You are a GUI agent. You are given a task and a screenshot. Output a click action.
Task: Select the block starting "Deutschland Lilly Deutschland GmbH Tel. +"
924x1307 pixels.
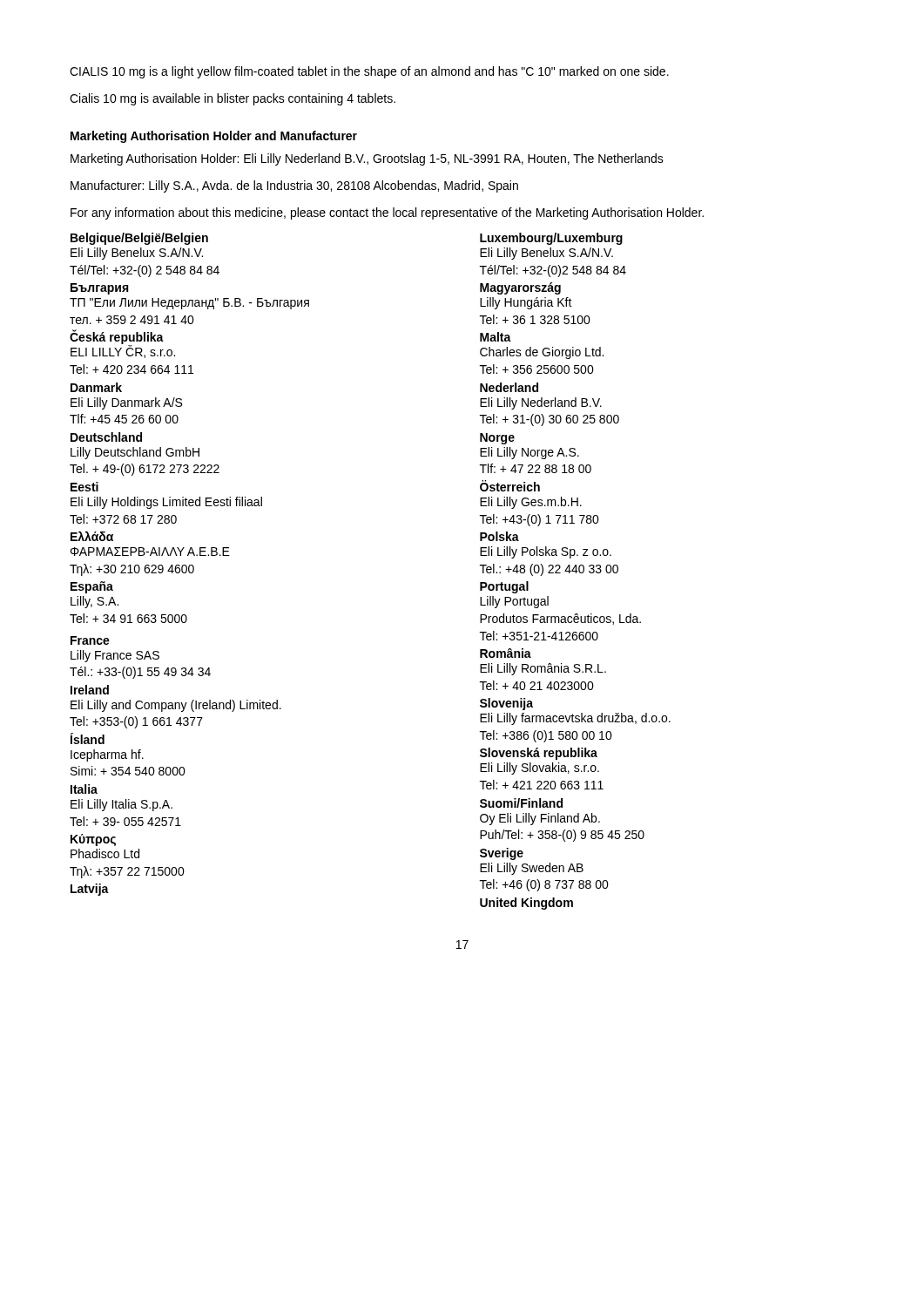click(x=106, y=437)
